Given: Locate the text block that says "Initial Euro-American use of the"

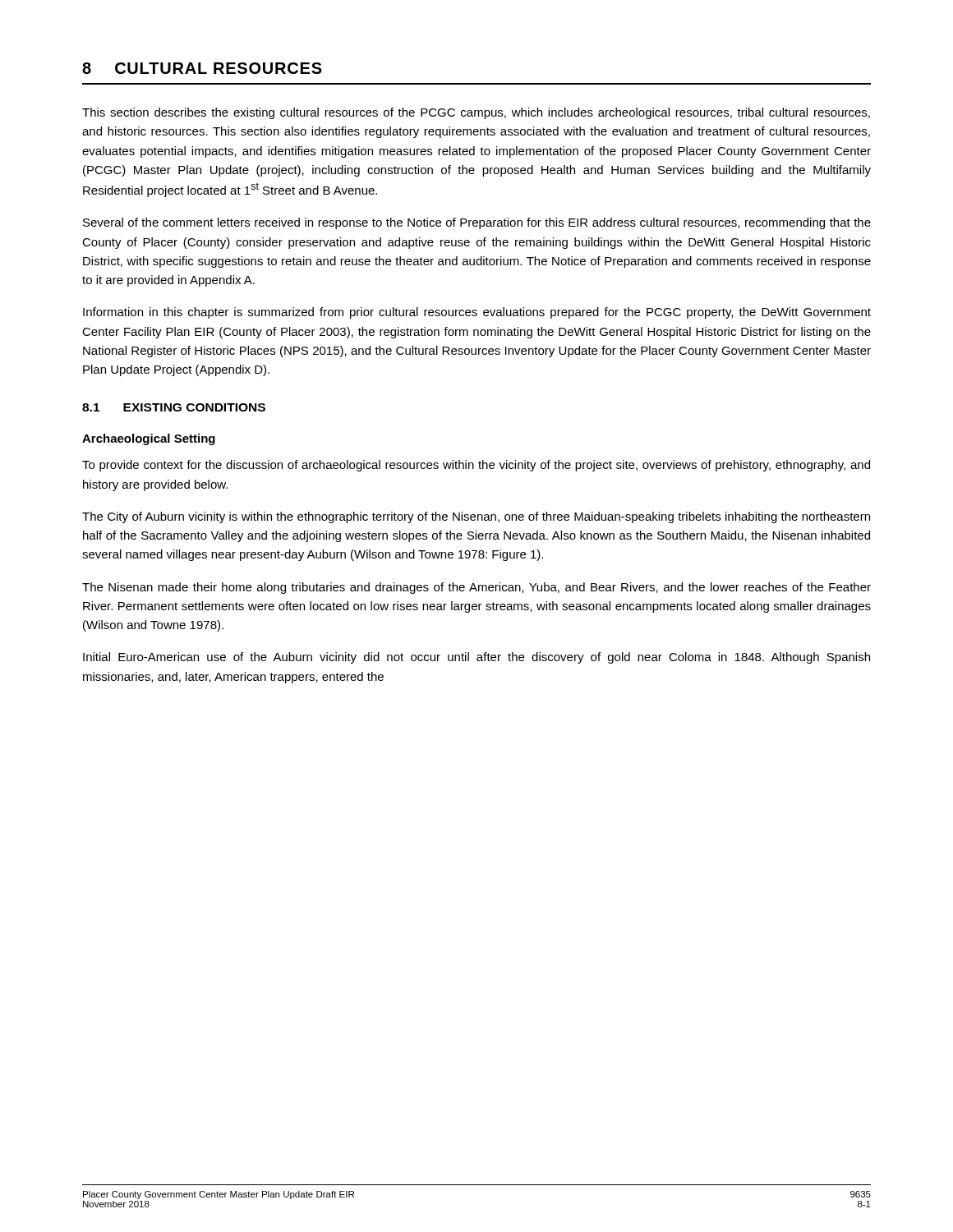Looking at the screenshot, I should click(x=476, y=666).
